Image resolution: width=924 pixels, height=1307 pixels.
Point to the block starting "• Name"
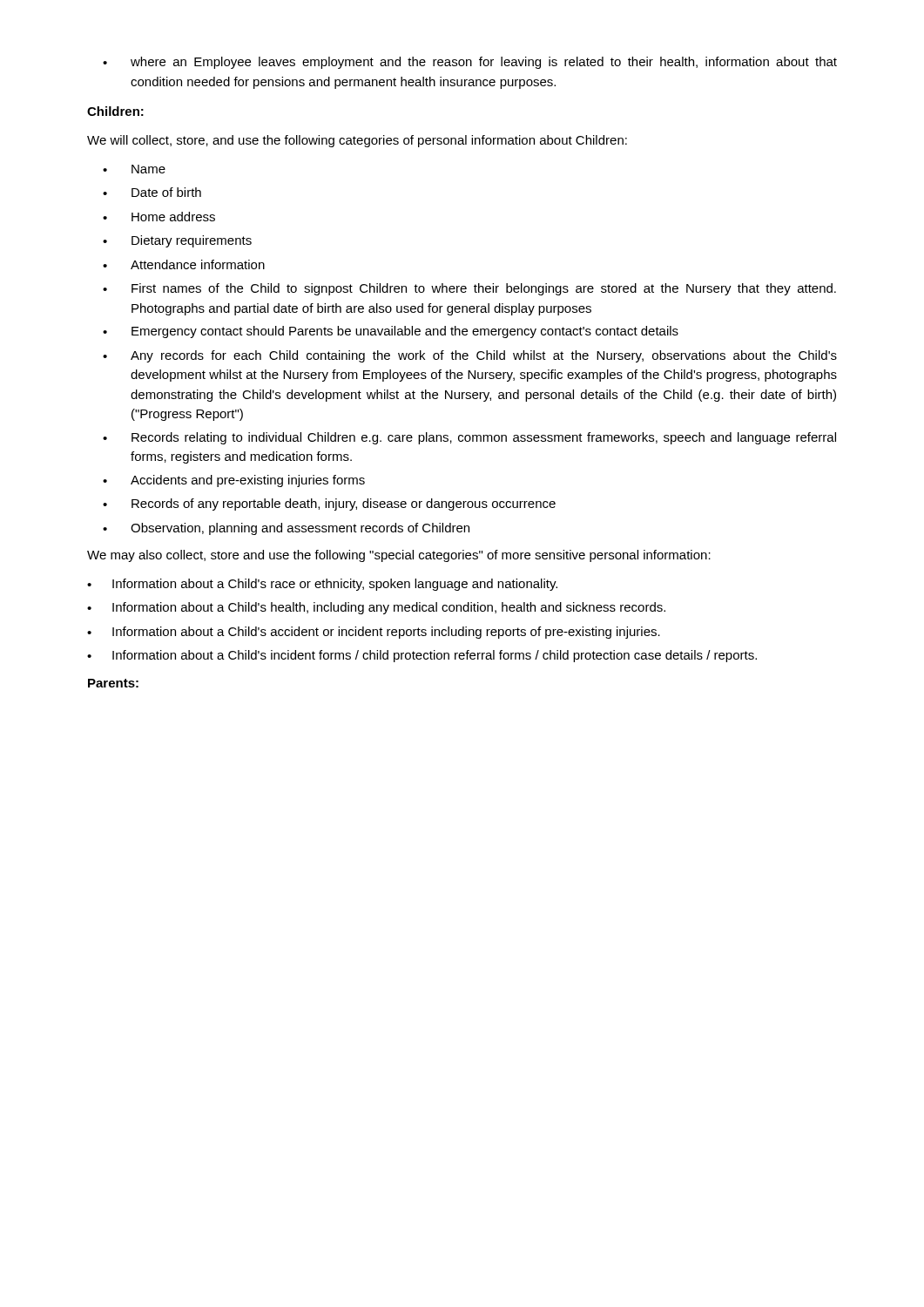(x=134, y=169)
